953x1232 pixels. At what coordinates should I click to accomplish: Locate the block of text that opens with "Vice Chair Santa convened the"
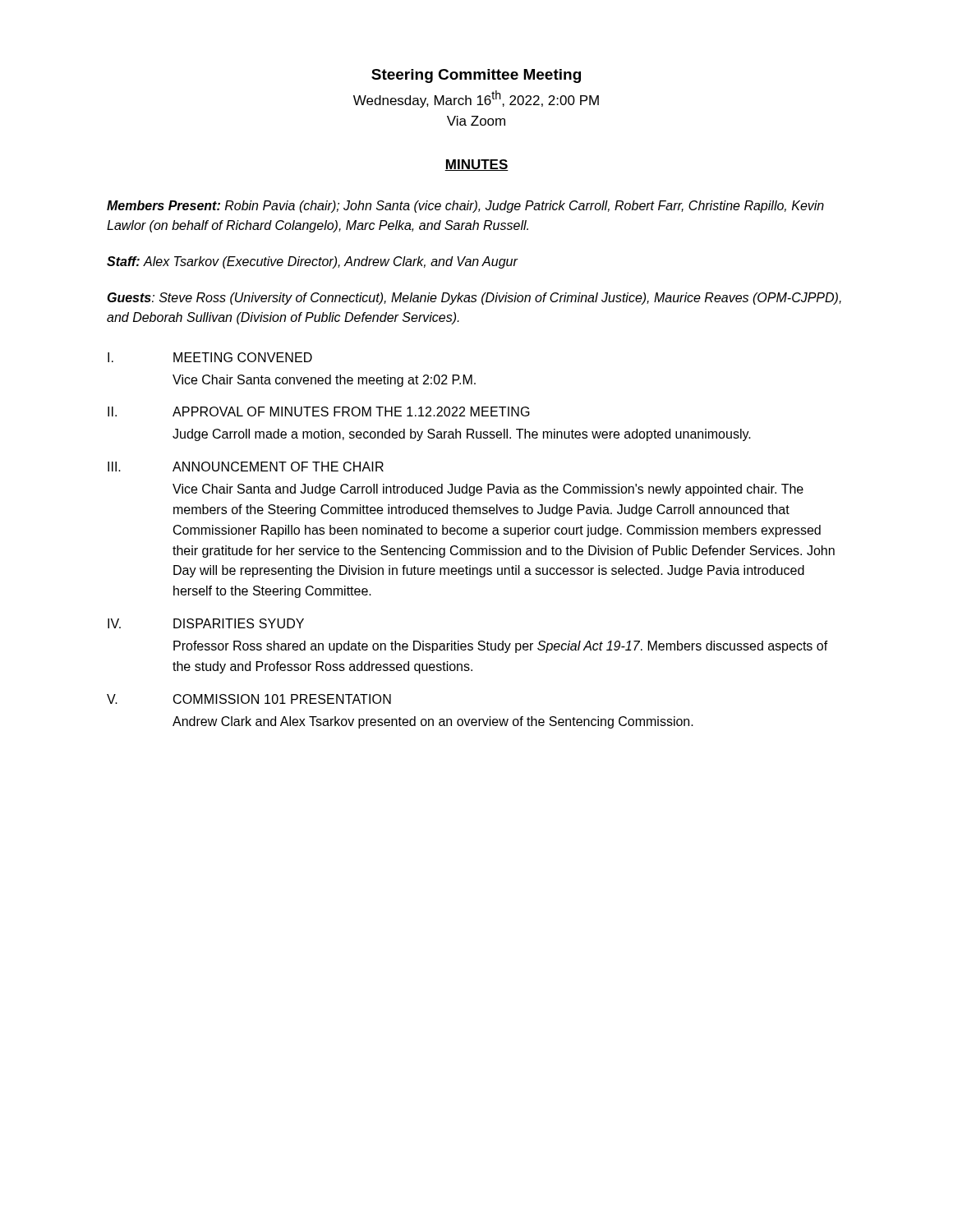click(325, 380)
